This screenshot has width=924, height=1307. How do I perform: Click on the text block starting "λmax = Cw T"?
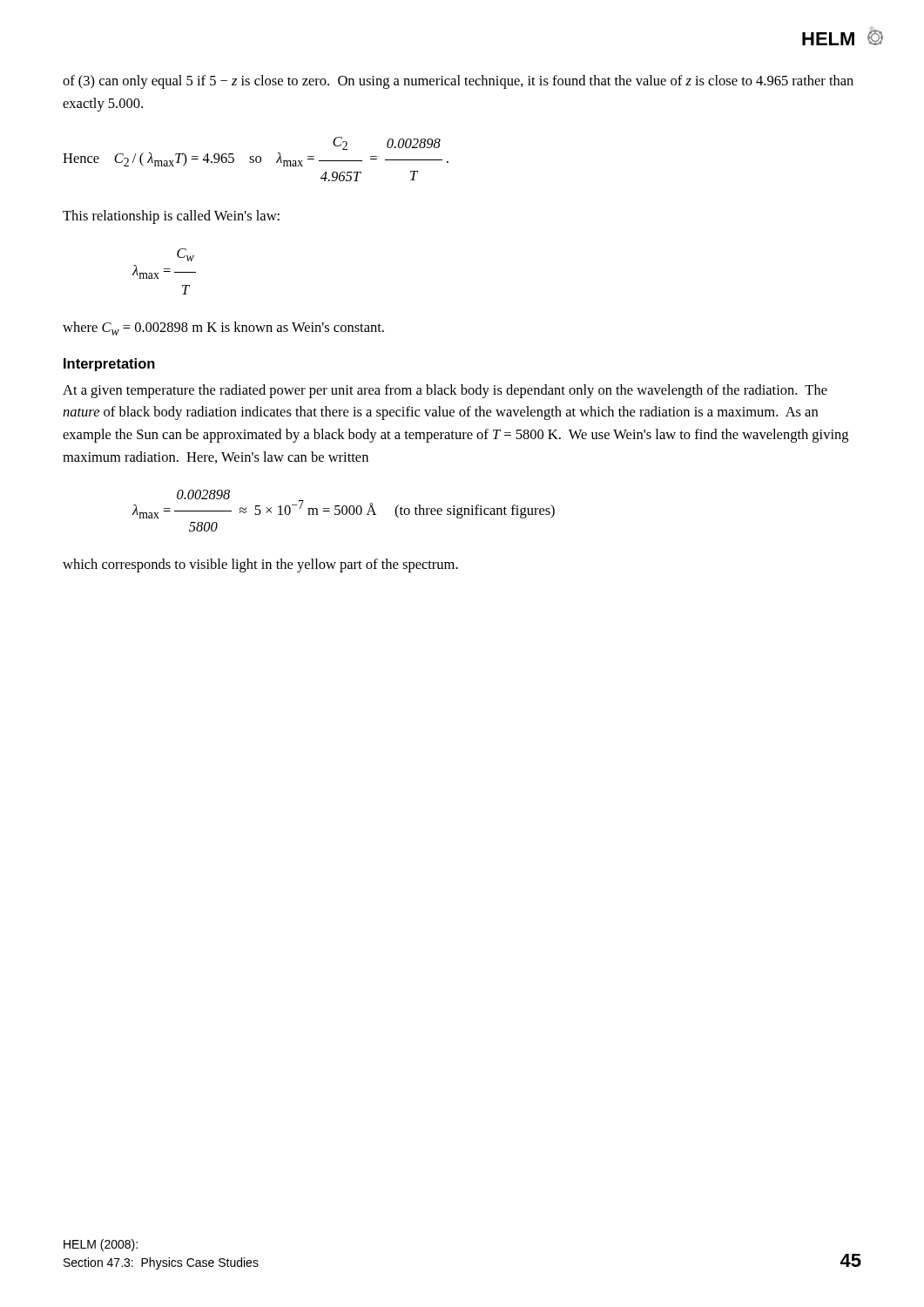(164, 272)
